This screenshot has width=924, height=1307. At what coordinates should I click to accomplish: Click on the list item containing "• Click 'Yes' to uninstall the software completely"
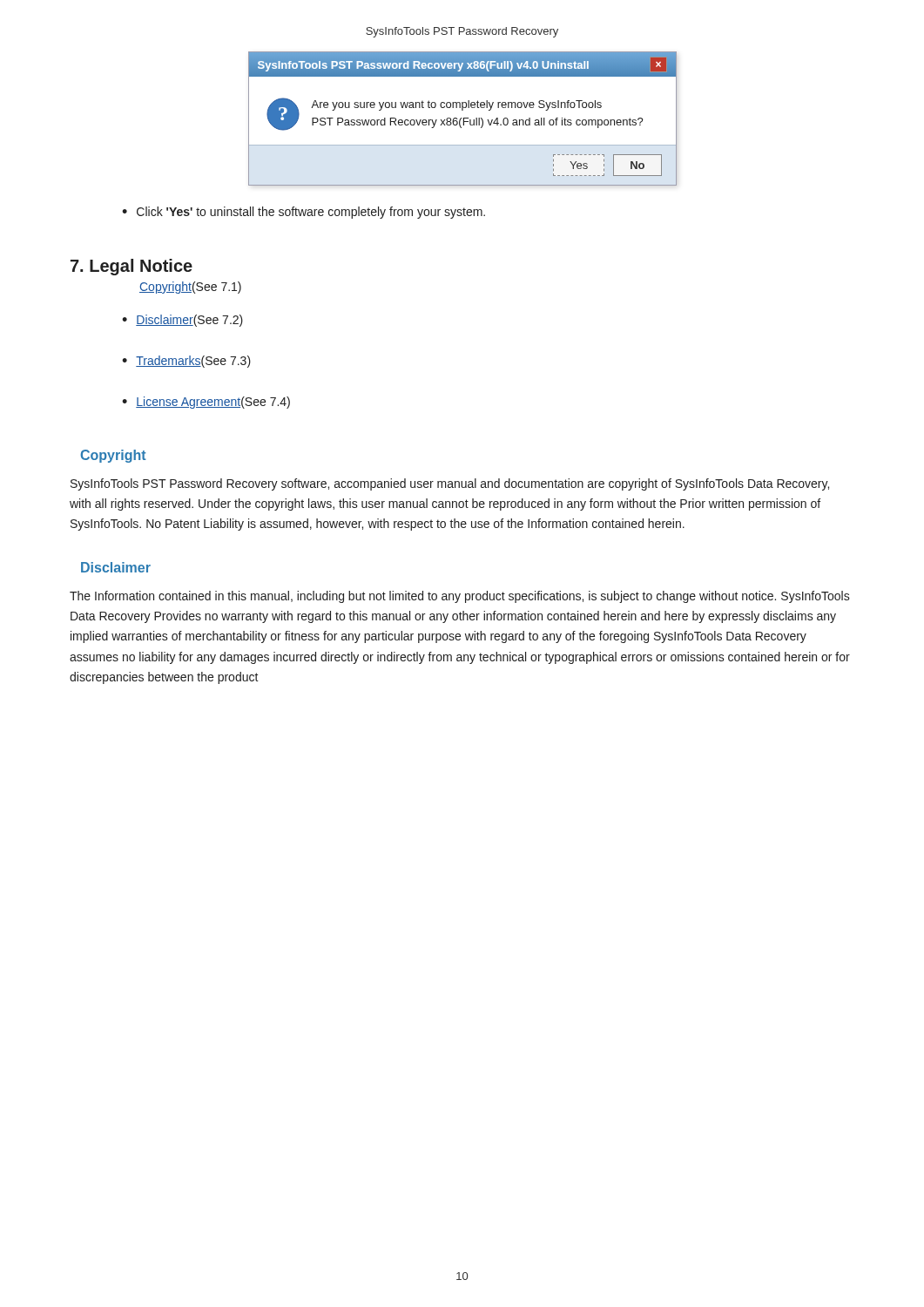pyautogui.click(x=304, y=213)
